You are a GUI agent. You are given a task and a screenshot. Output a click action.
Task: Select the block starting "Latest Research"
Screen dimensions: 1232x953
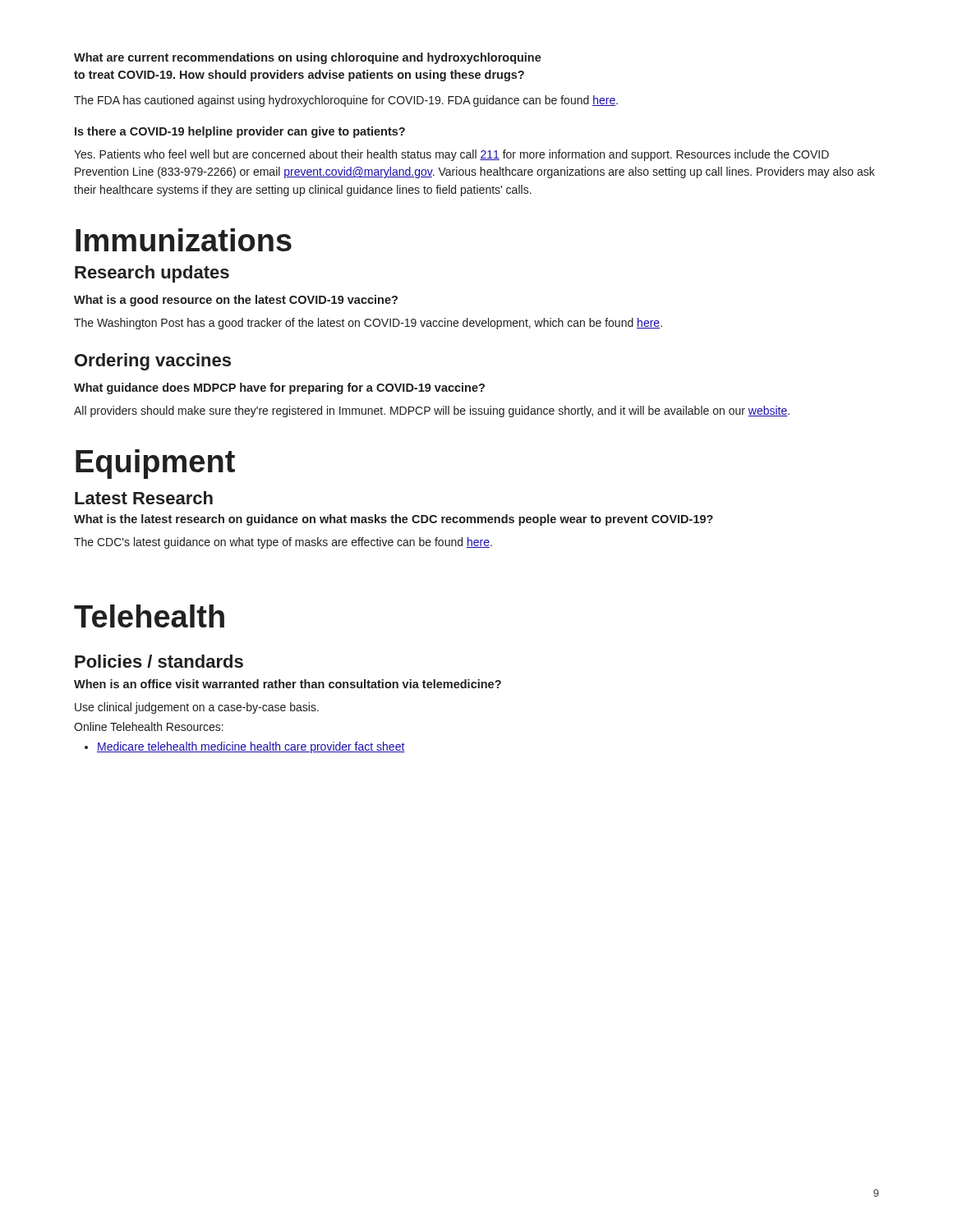(x=144, y=498)
